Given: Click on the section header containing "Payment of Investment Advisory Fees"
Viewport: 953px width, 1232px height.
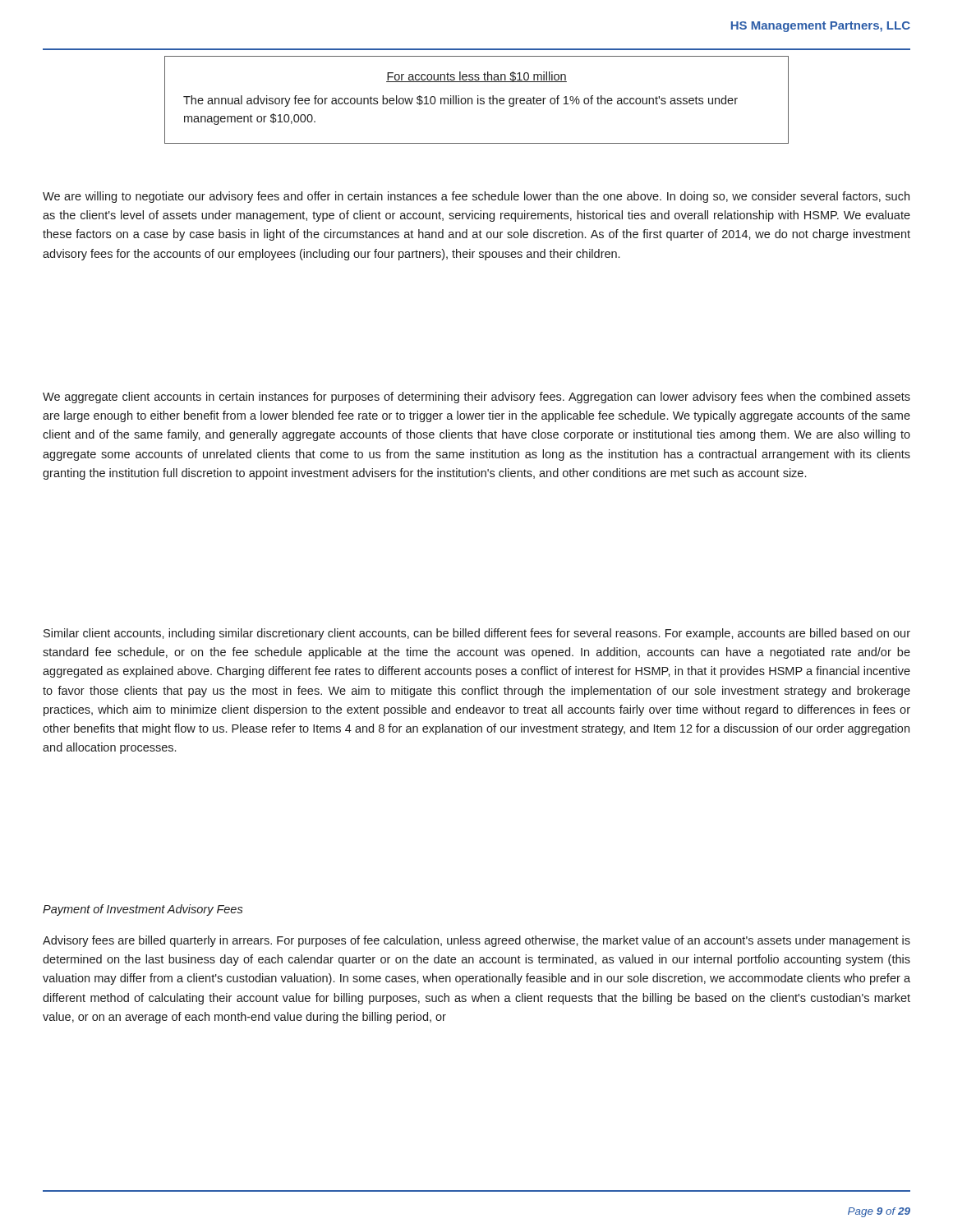Looking at the screenshot, I should tap(143, 909).
